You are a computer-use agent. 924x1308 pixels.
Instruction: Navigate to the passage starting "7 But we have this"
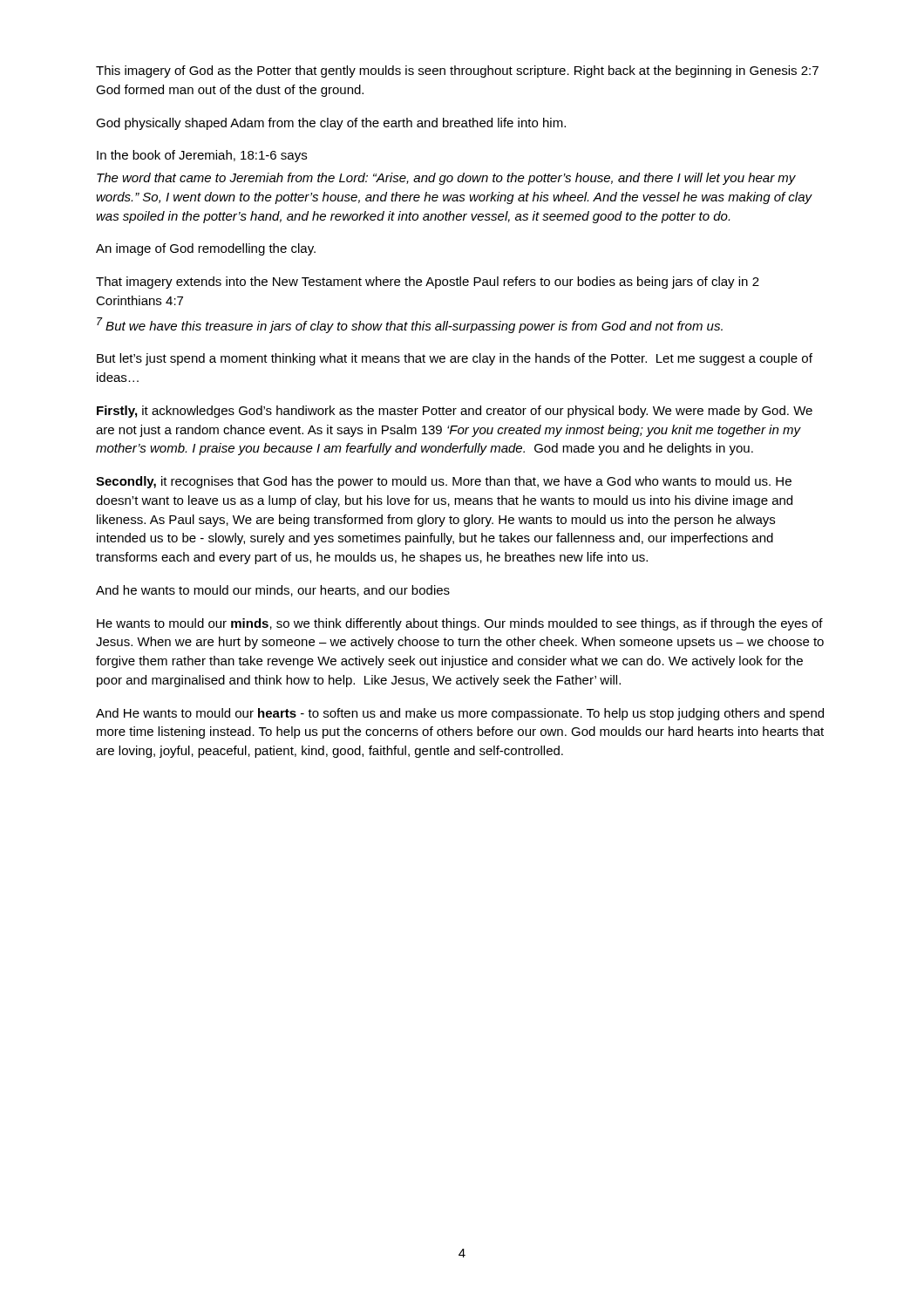click(x=410, y=324)
